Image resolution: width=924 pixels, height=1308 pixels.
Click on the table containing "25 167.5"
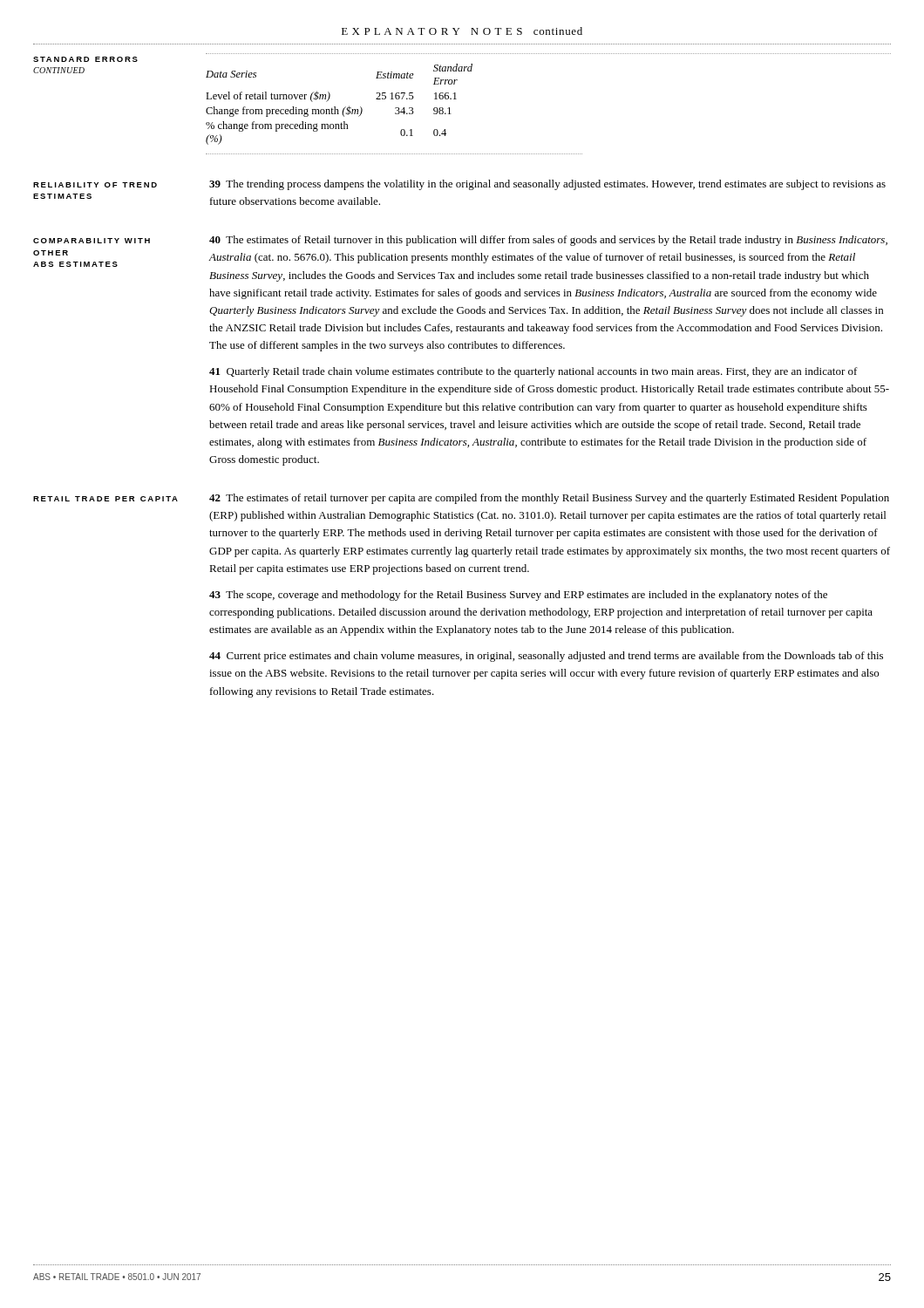click(548, 104)
